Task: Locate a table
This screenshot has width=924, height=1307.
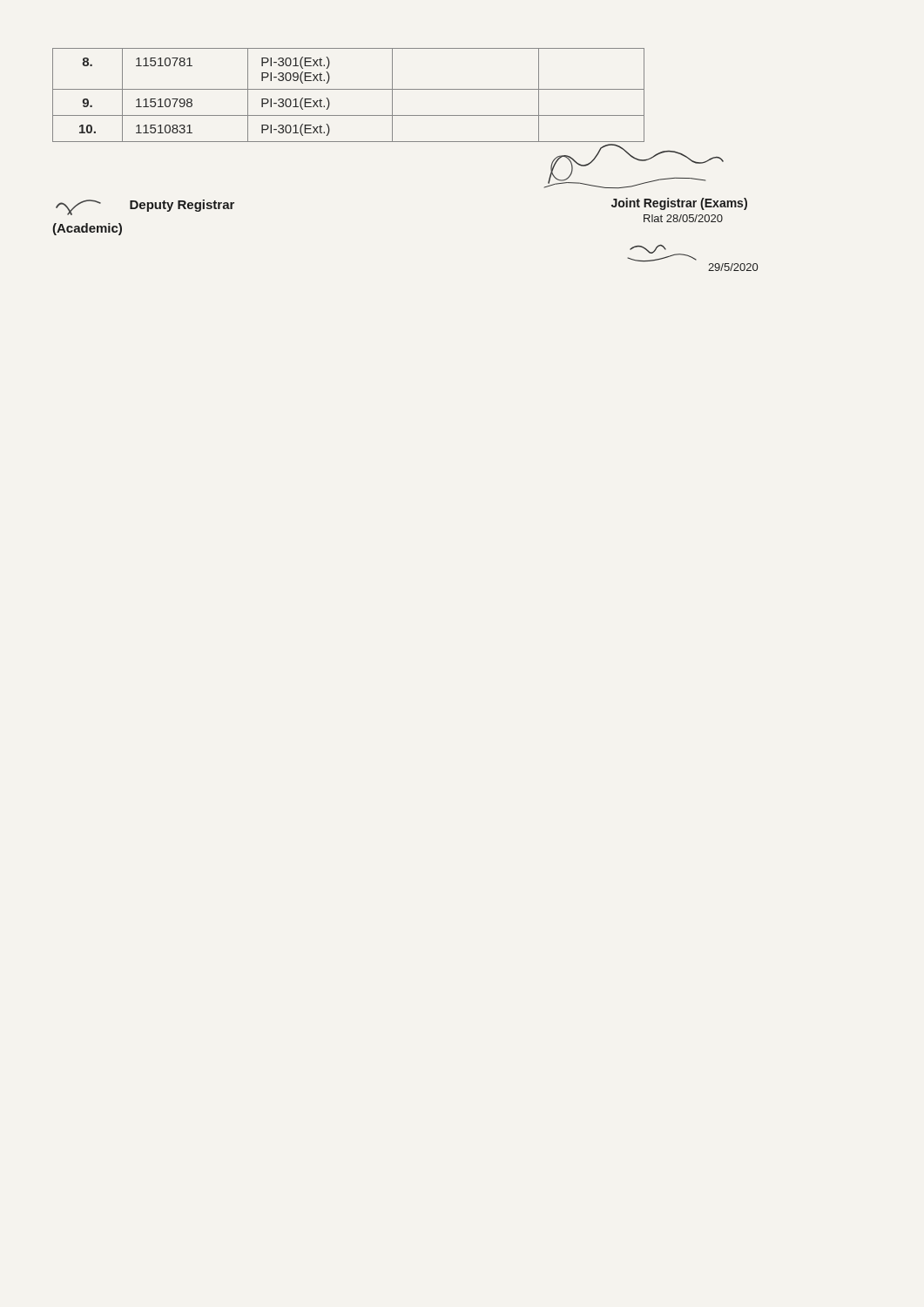Action: coord(348,95)
